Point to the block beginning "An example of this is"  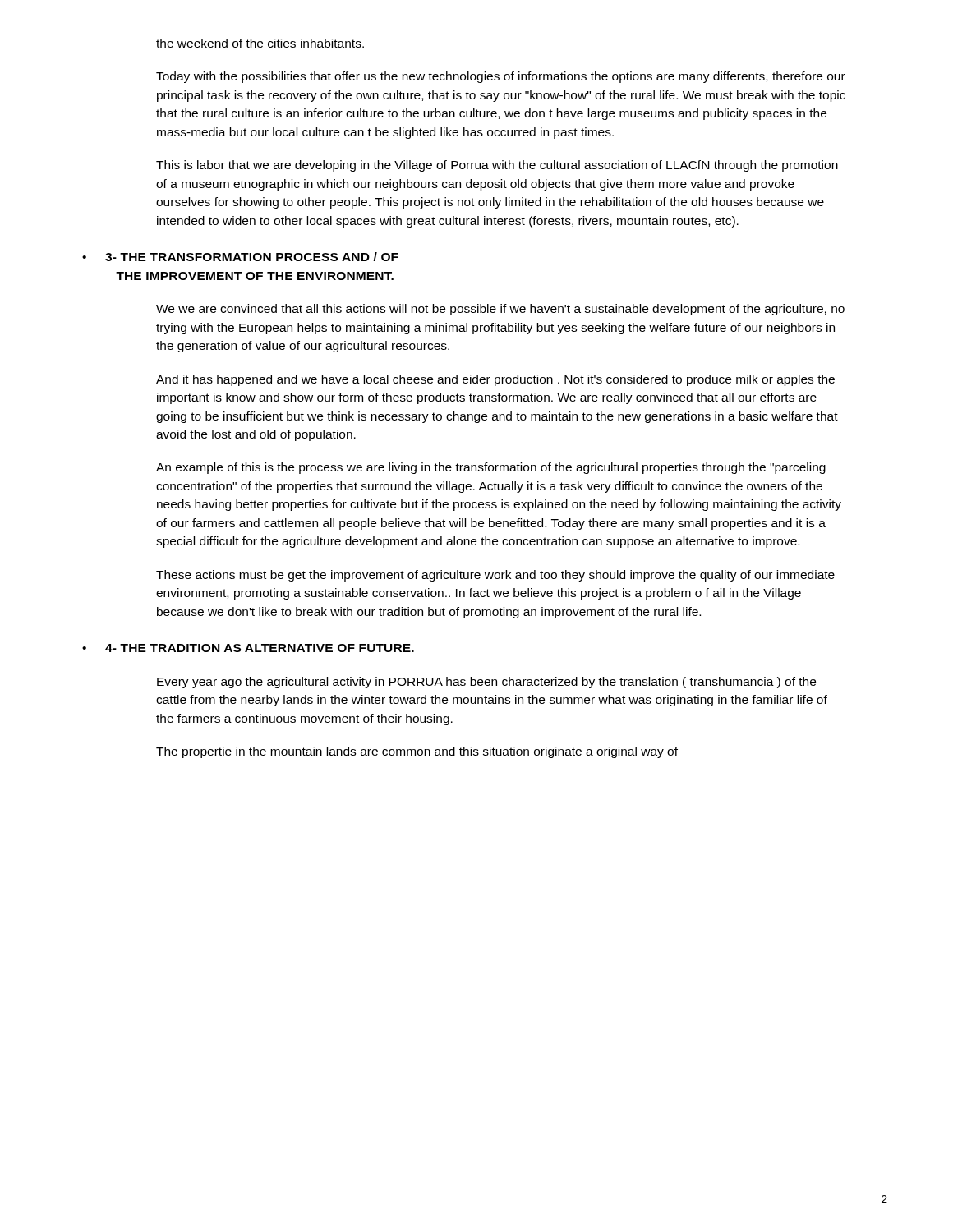click(499, 504)
